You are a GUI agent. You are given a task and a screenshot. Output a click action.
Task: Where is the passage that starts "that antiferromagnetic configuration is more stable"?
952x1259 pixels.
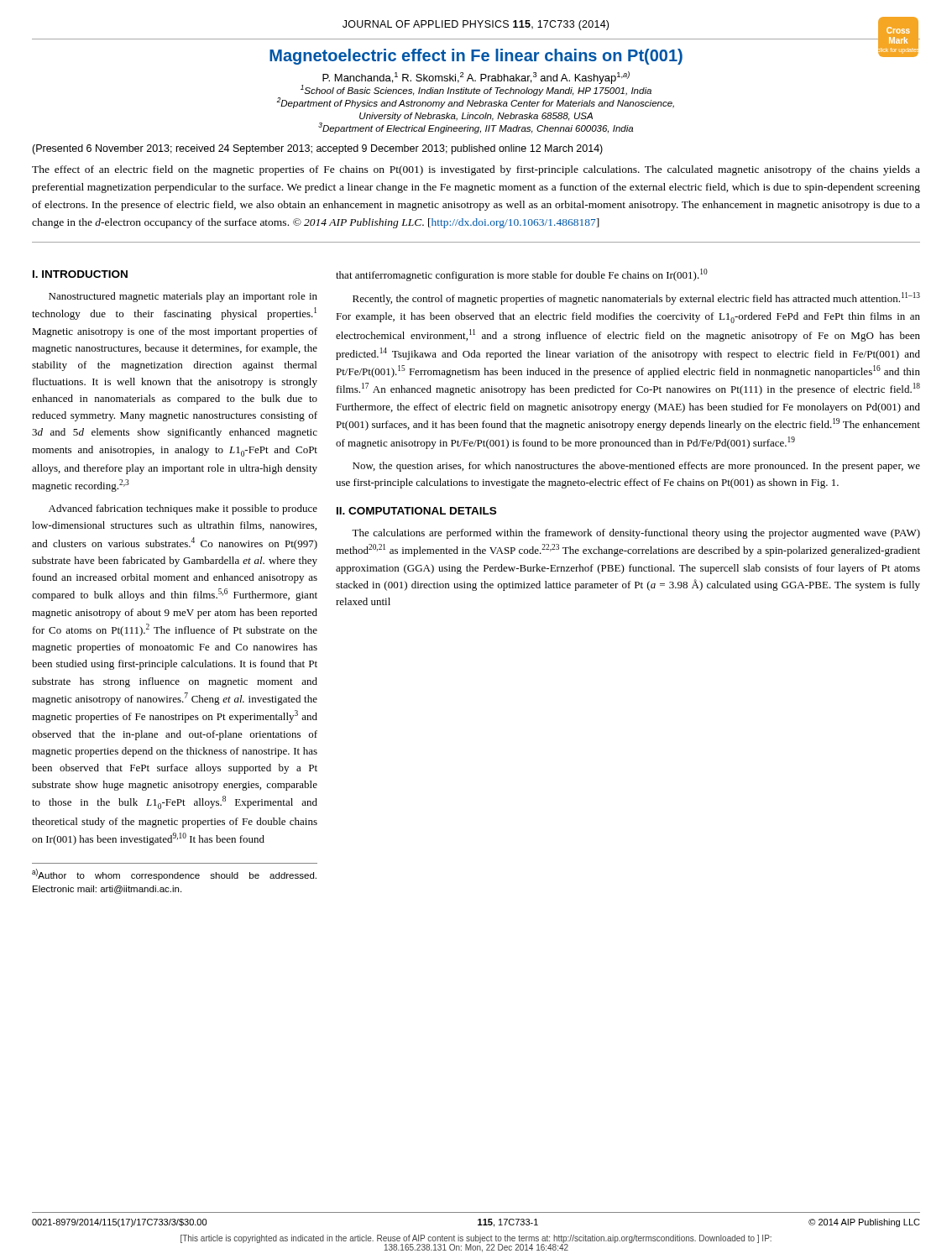pos(628,438)
